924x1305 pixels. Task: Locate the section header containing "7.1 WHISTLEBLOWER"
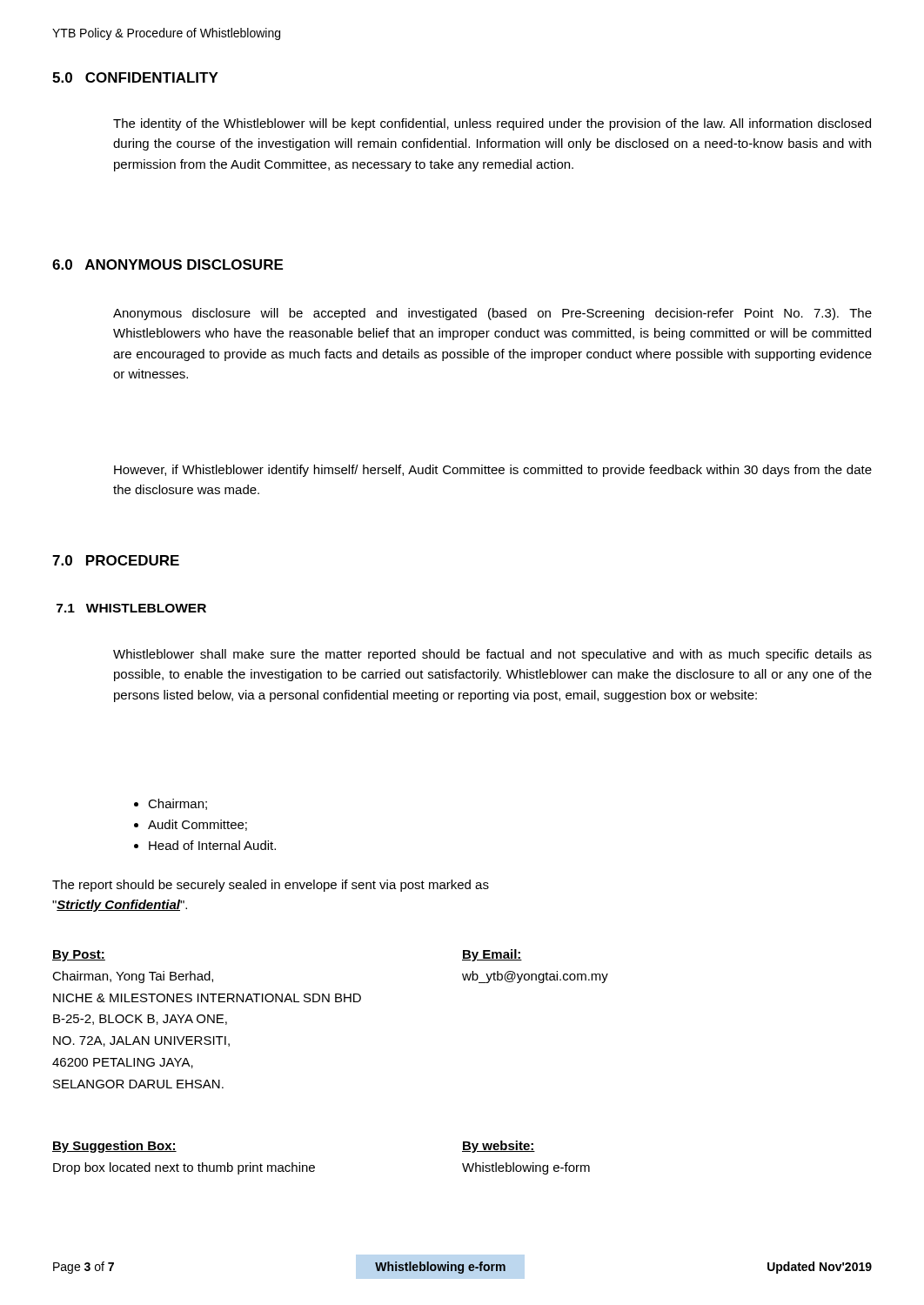point(129,608)
